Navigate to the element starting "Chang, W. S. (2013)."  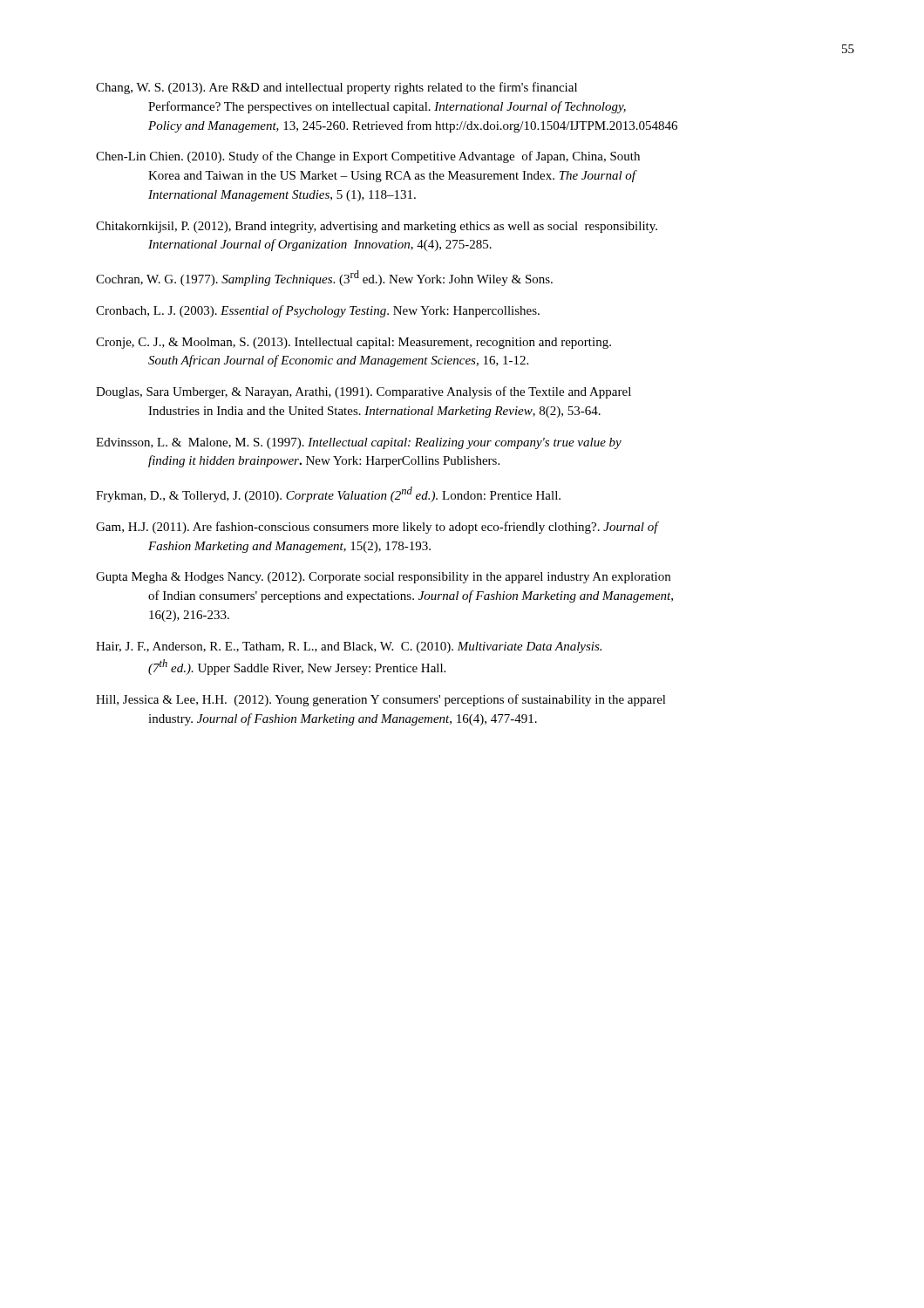475,107
